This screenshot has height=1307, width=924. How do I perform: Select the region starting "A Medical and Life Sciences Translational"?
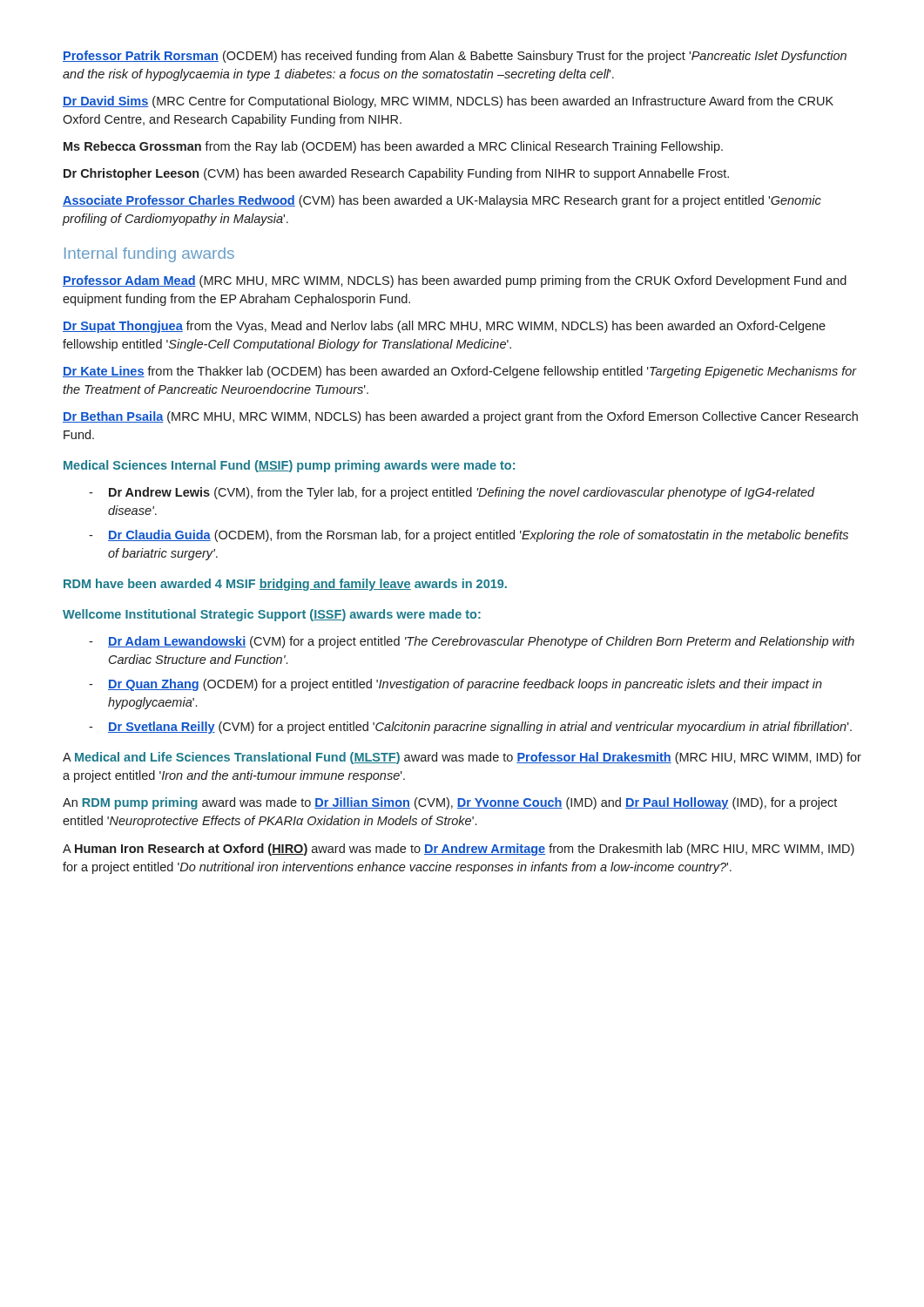462,767
